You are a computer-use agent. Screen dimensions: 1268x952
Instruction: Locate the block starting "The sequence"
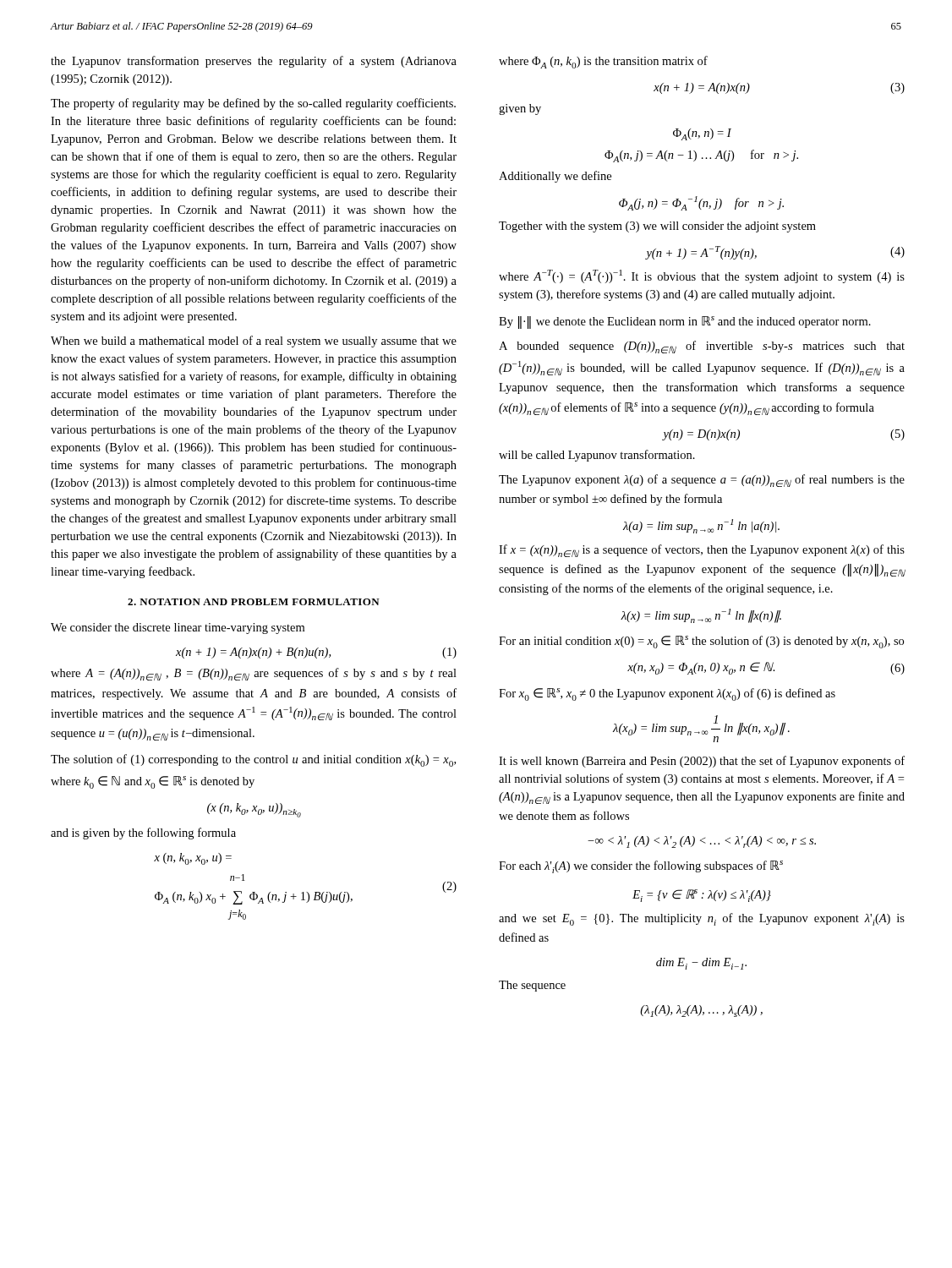[532, 986]
